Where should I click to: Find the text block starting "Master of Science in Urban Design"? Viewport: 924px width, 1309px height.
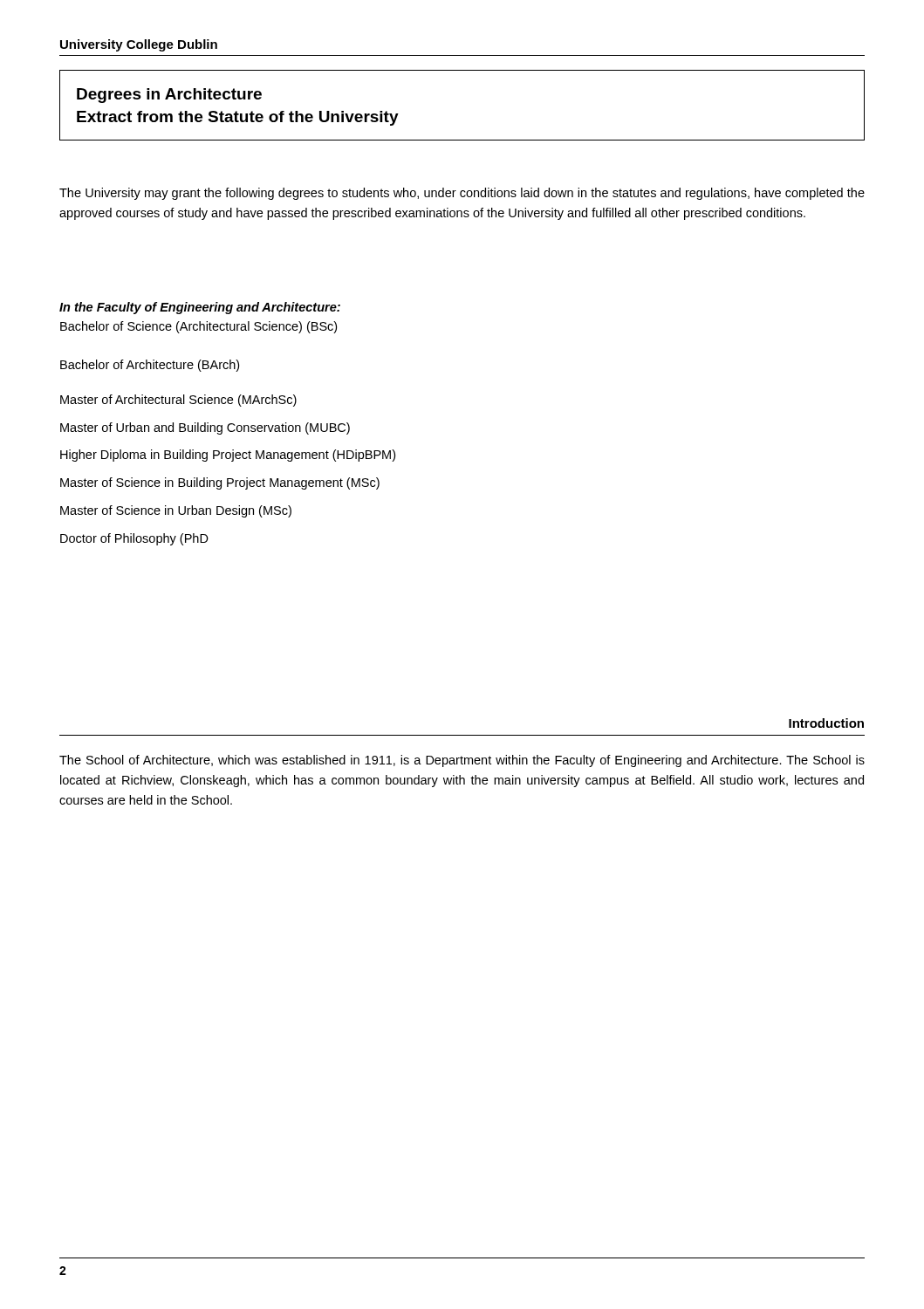pyautogui.click(x=176, y=510)
